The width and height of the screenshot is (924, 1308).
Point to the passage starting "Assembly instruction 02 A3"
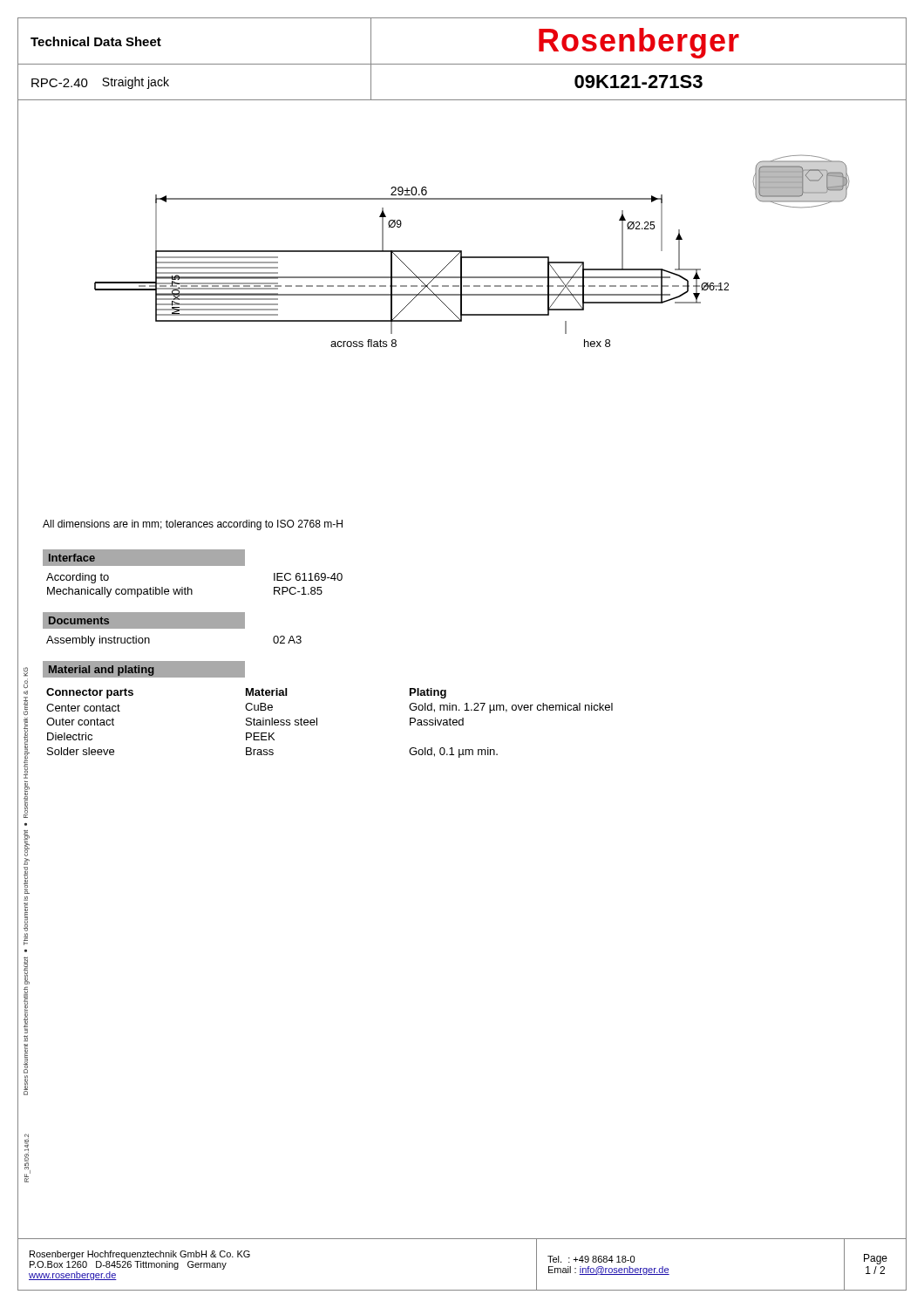click(100, 640)
